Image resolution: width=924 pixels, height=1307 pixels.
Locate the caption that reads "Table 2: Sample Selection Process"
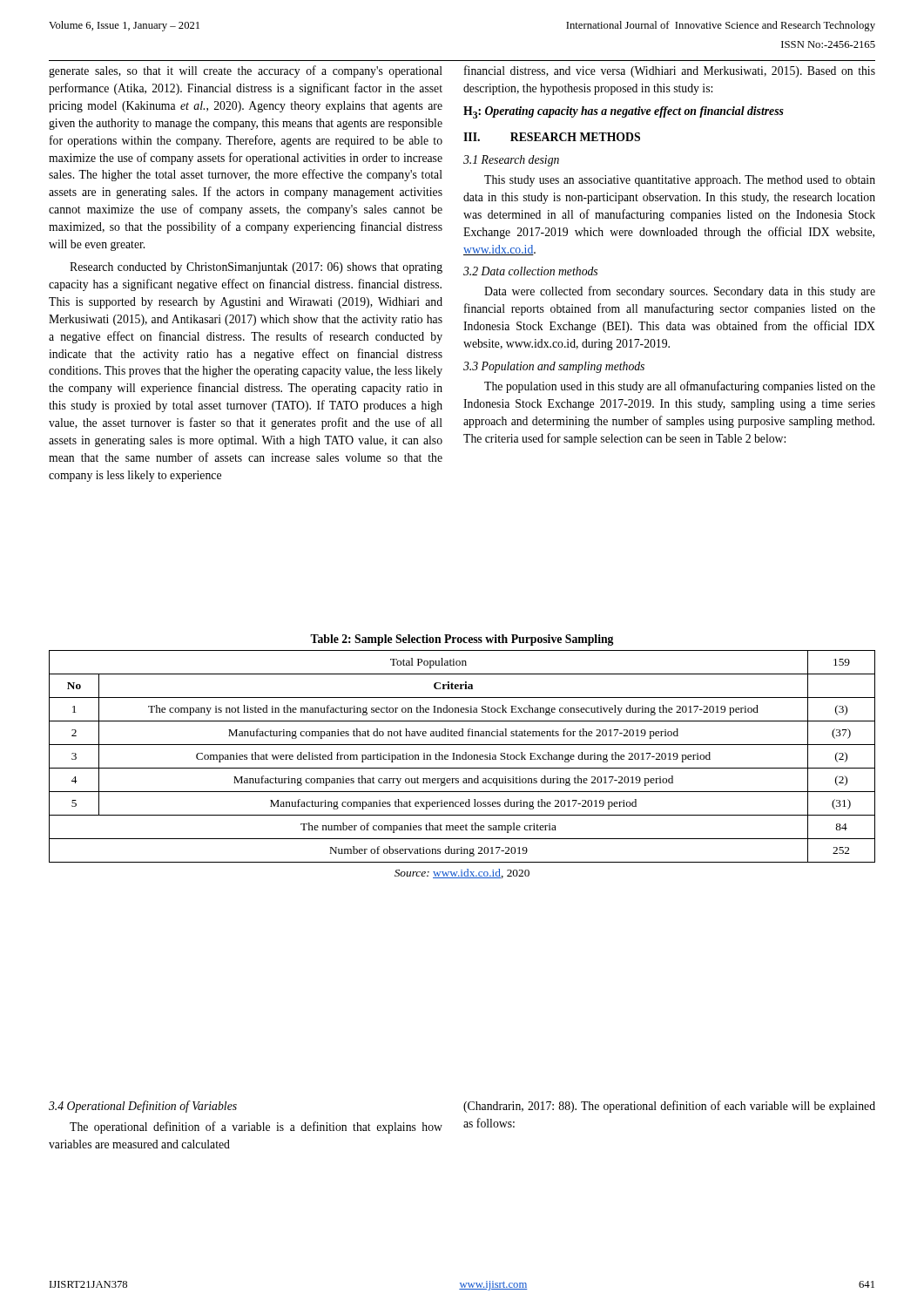point(462,639)
